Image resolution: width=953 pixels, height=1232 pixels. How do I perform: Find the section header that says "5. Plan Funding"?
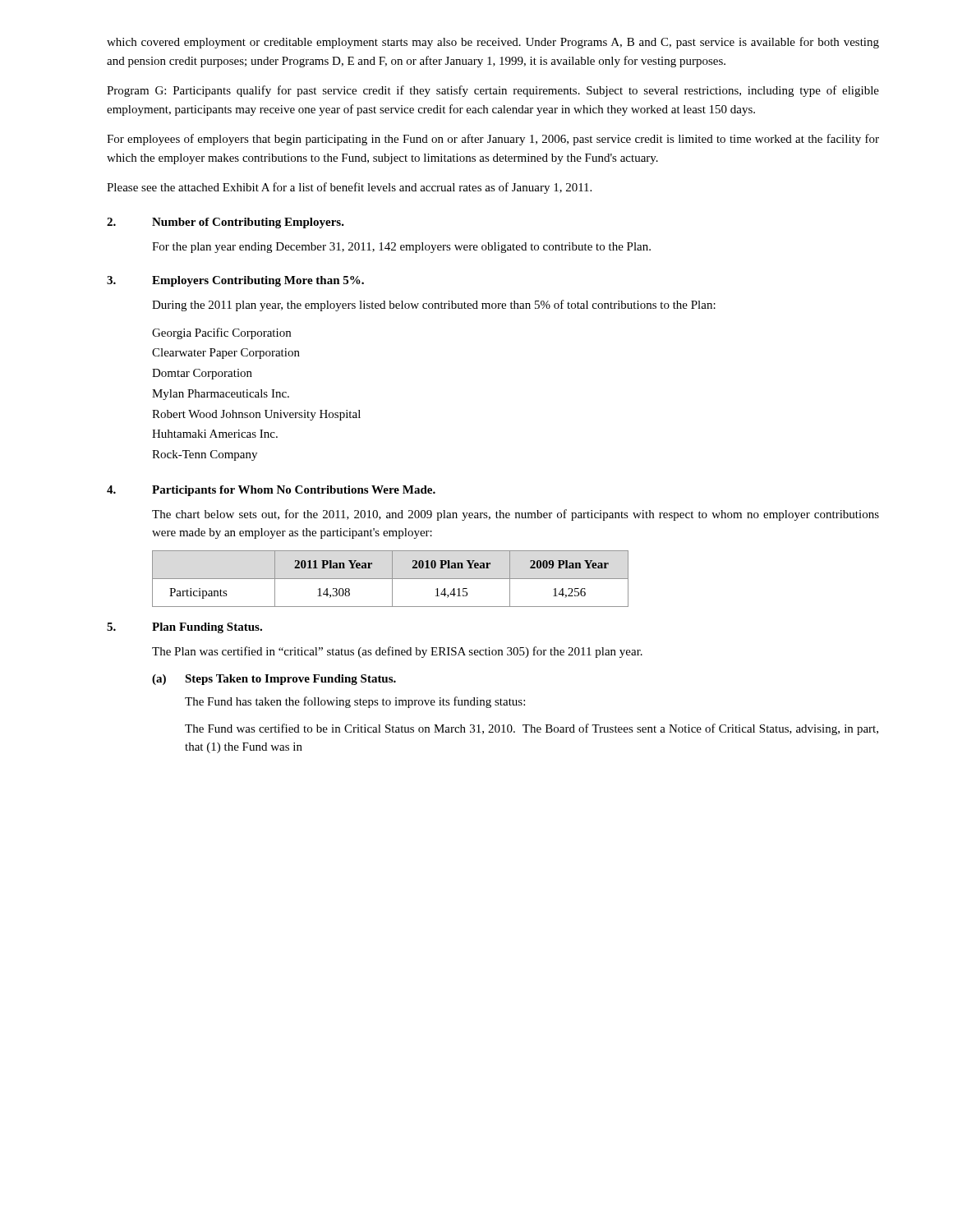[185, 627]
